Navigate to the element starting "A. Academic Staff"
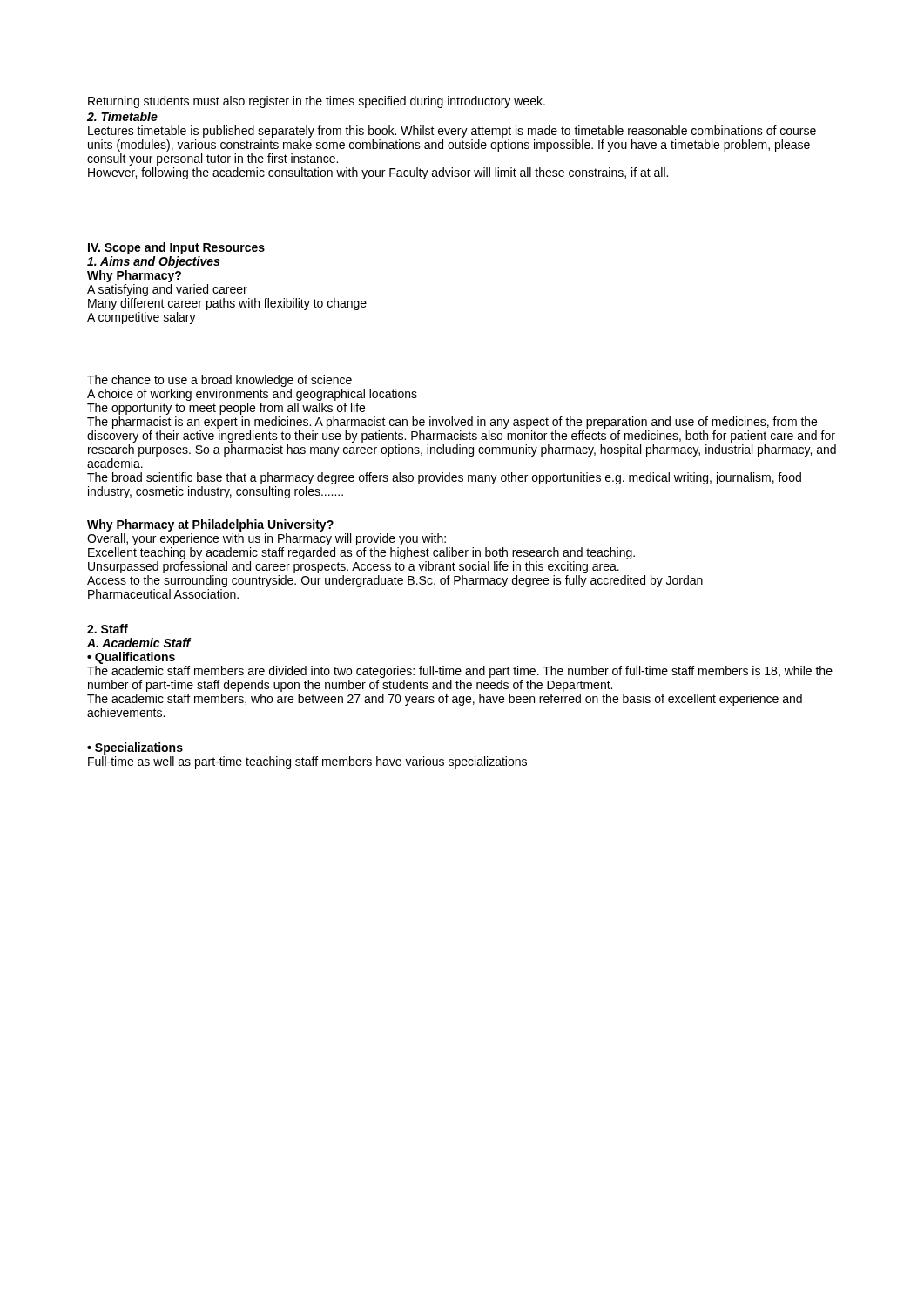Screen dimensions: 1307x924 point(139,643)
